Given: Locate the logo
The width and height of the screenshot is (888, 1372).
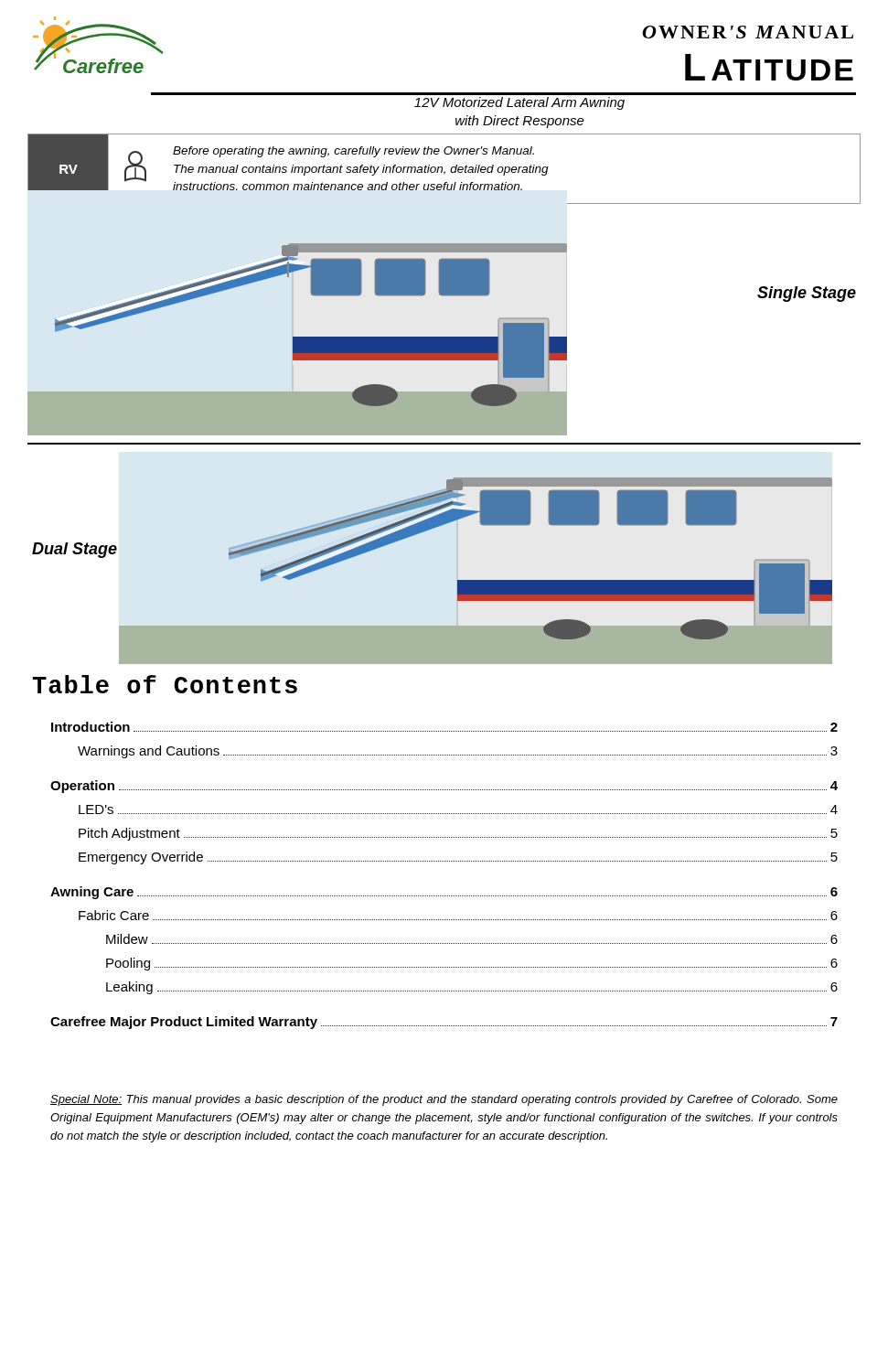Looking at the screenshot, I should tap(101, 60).
